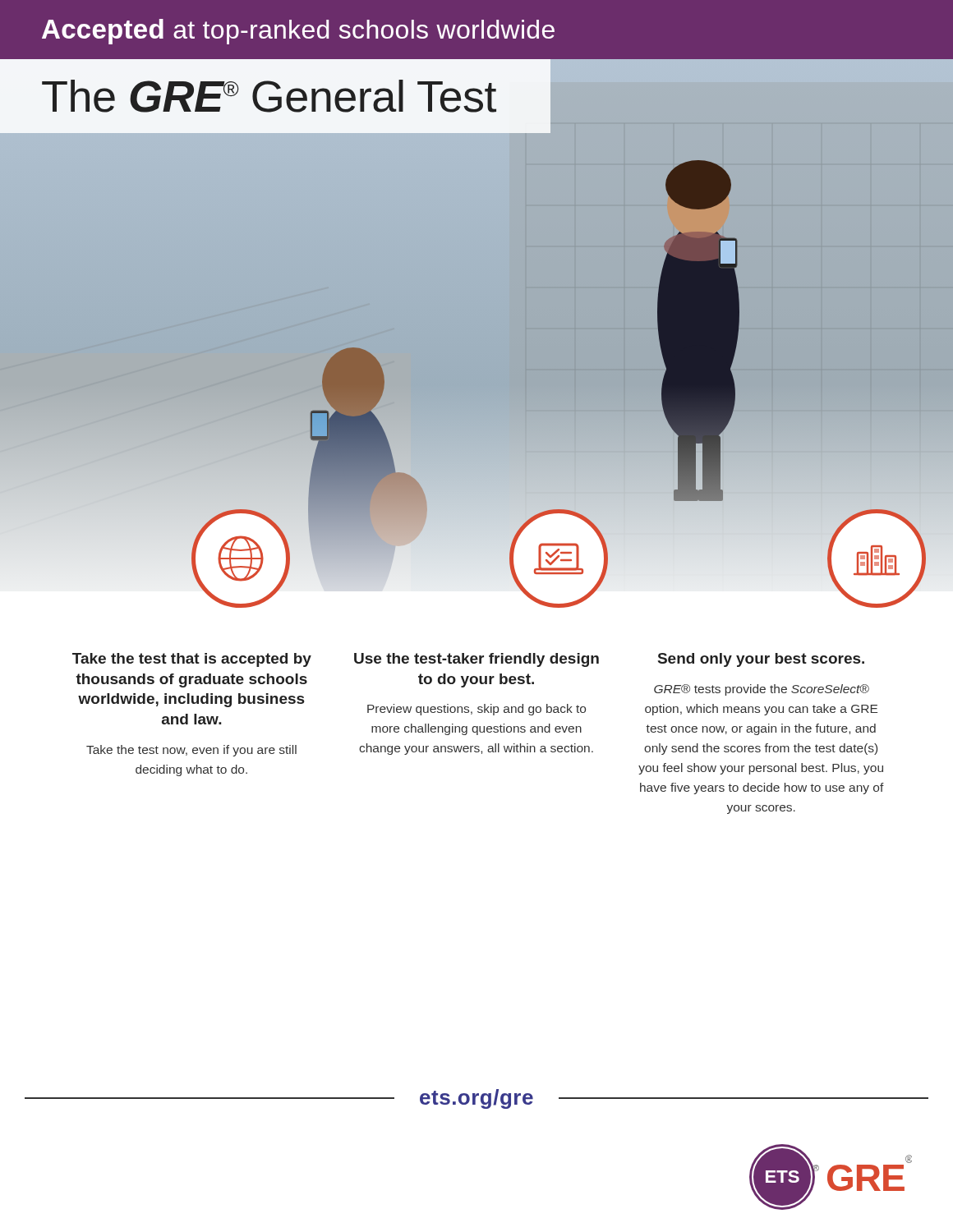Point to the block beginning "Send only your best"
Screen dimensions: 1232x953
point(761,658)
